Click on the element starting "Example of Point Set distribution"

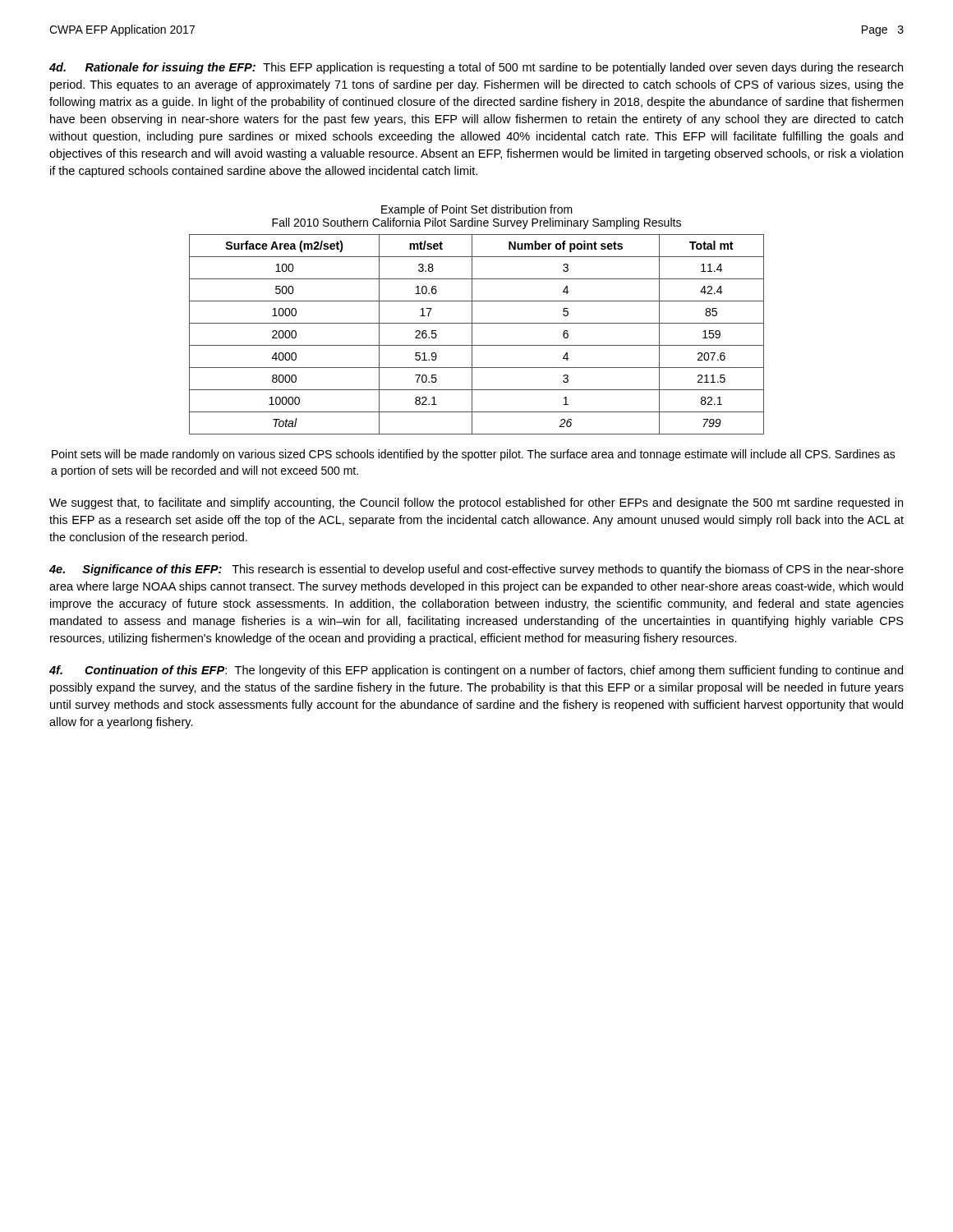point(476,216)
